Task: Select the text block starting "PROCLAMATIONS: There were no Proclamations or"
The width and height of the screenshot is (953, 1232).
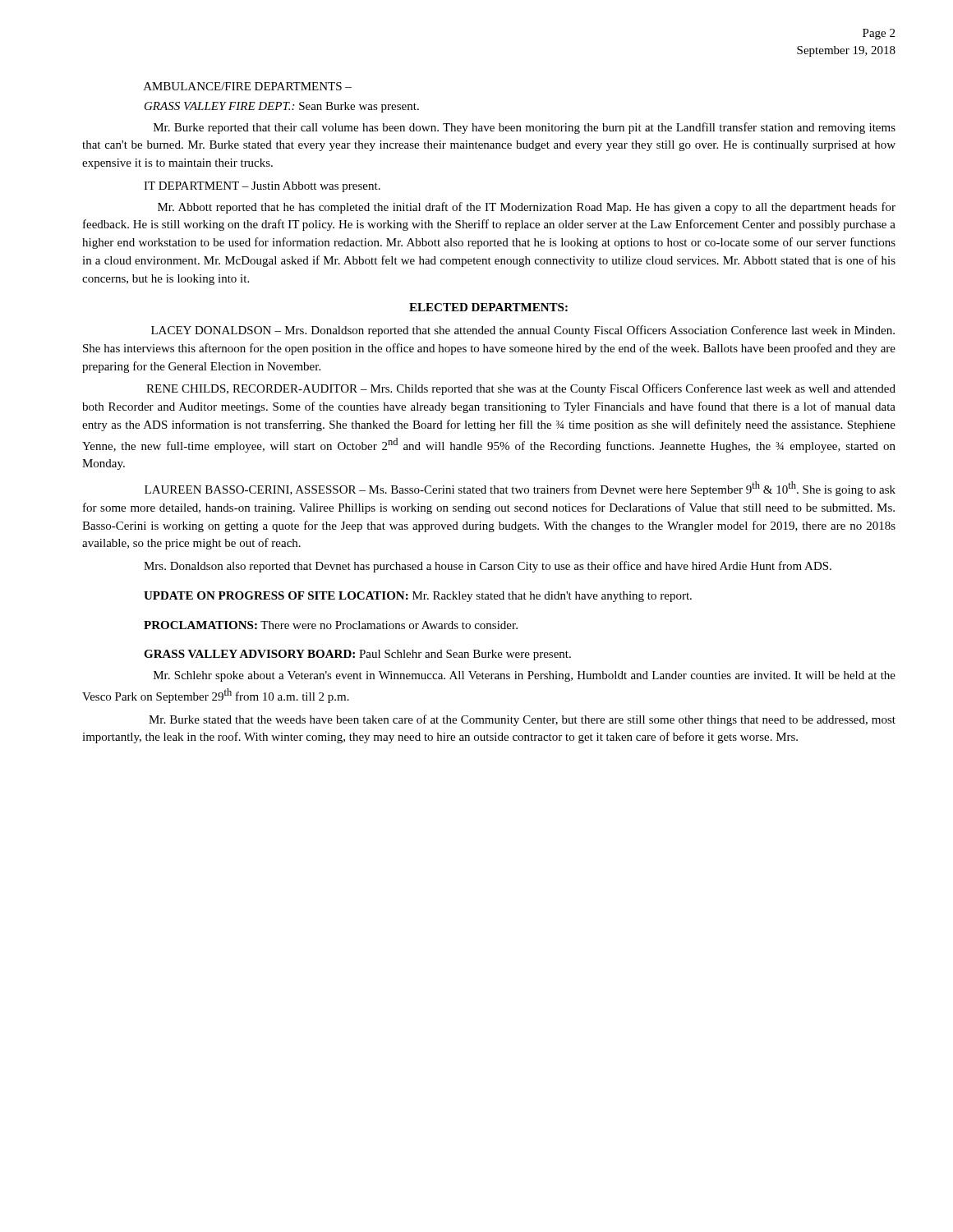Action: click(x=300, y=625)
